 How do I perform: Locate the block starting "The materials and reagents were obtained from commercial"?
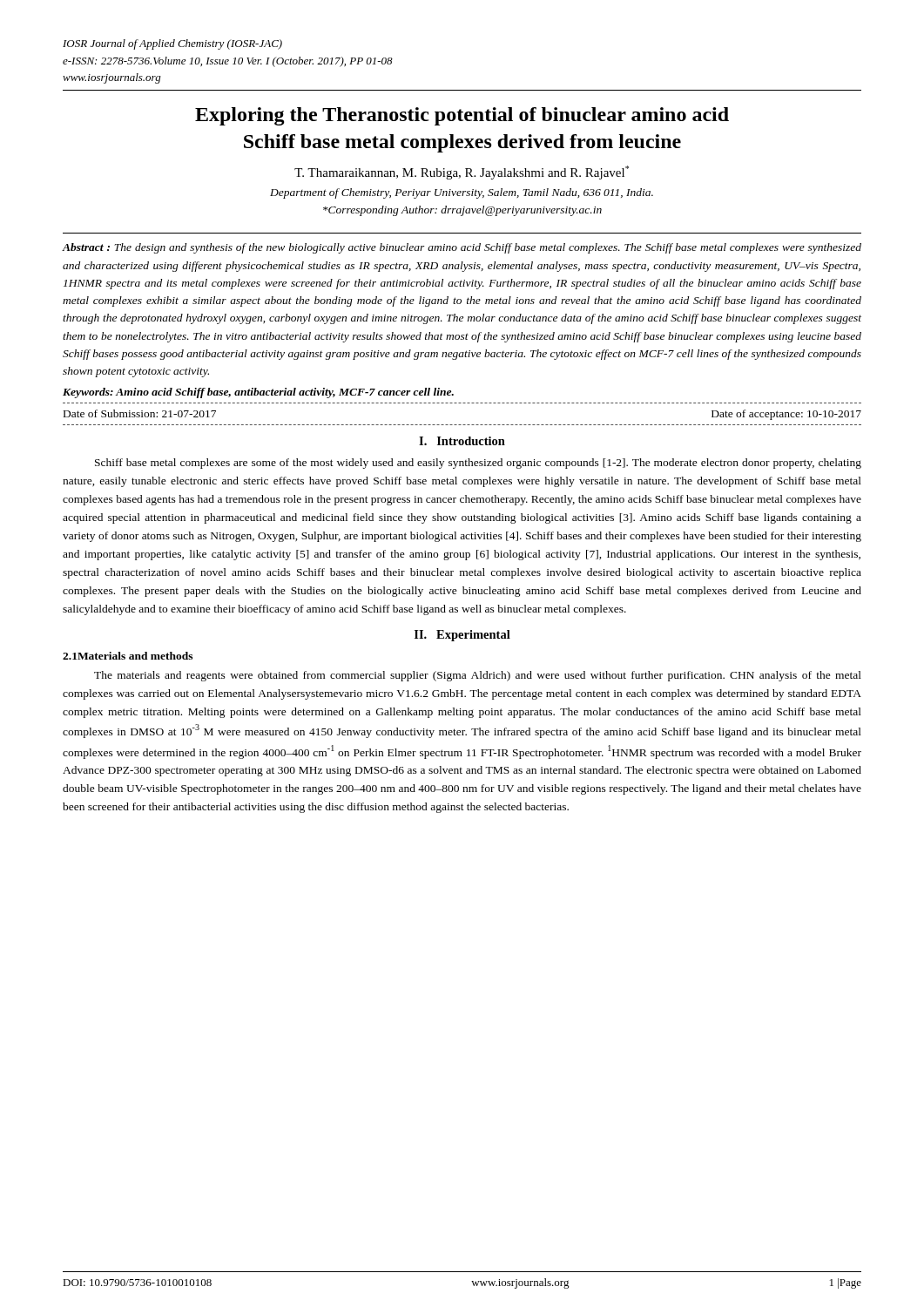[x=462, y=741]
